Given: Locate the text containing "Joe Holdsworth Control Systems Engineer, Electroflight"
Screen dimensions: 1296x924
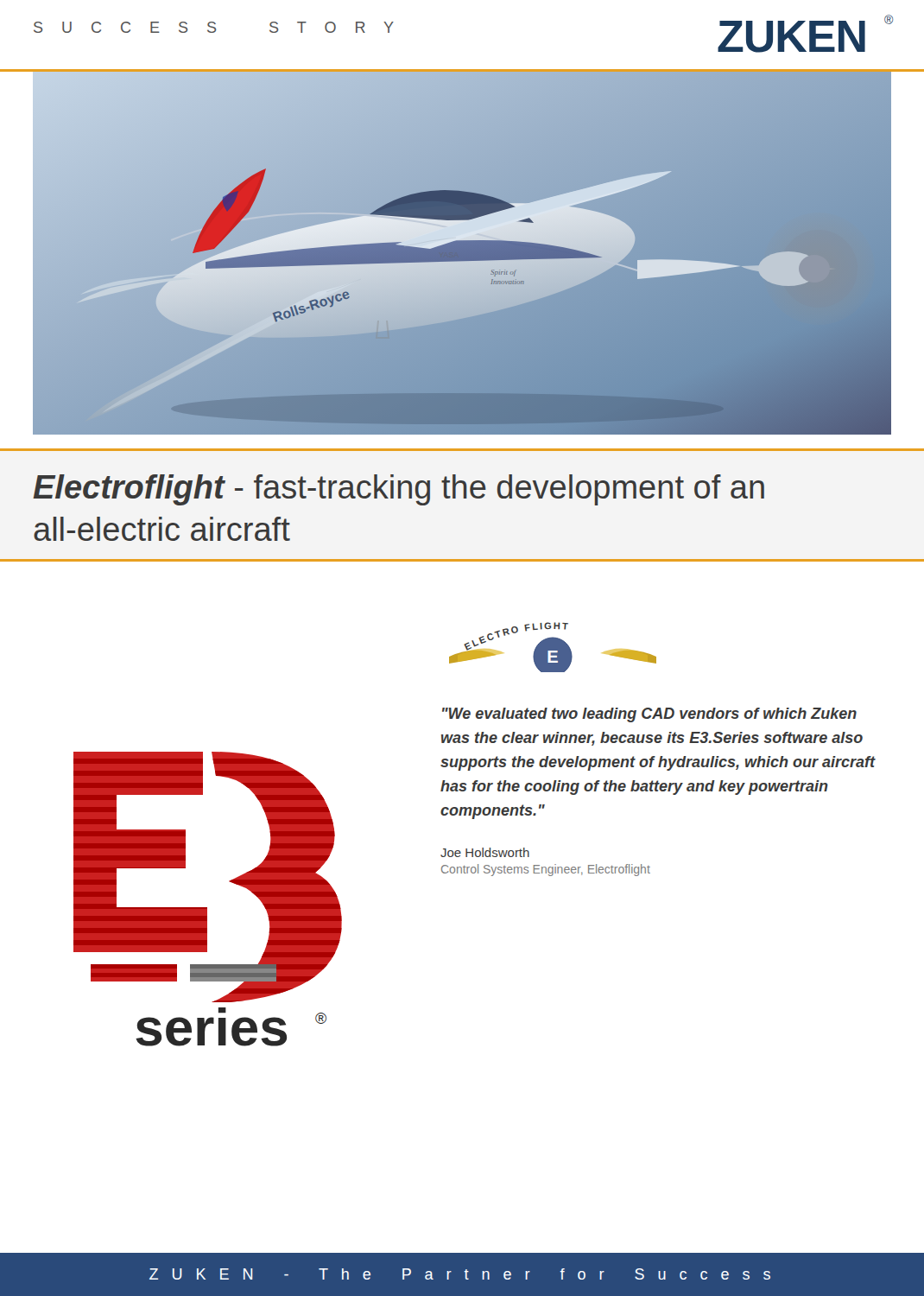Looking at the screenshot, I should pyautogui.click(x=485, y=852).
